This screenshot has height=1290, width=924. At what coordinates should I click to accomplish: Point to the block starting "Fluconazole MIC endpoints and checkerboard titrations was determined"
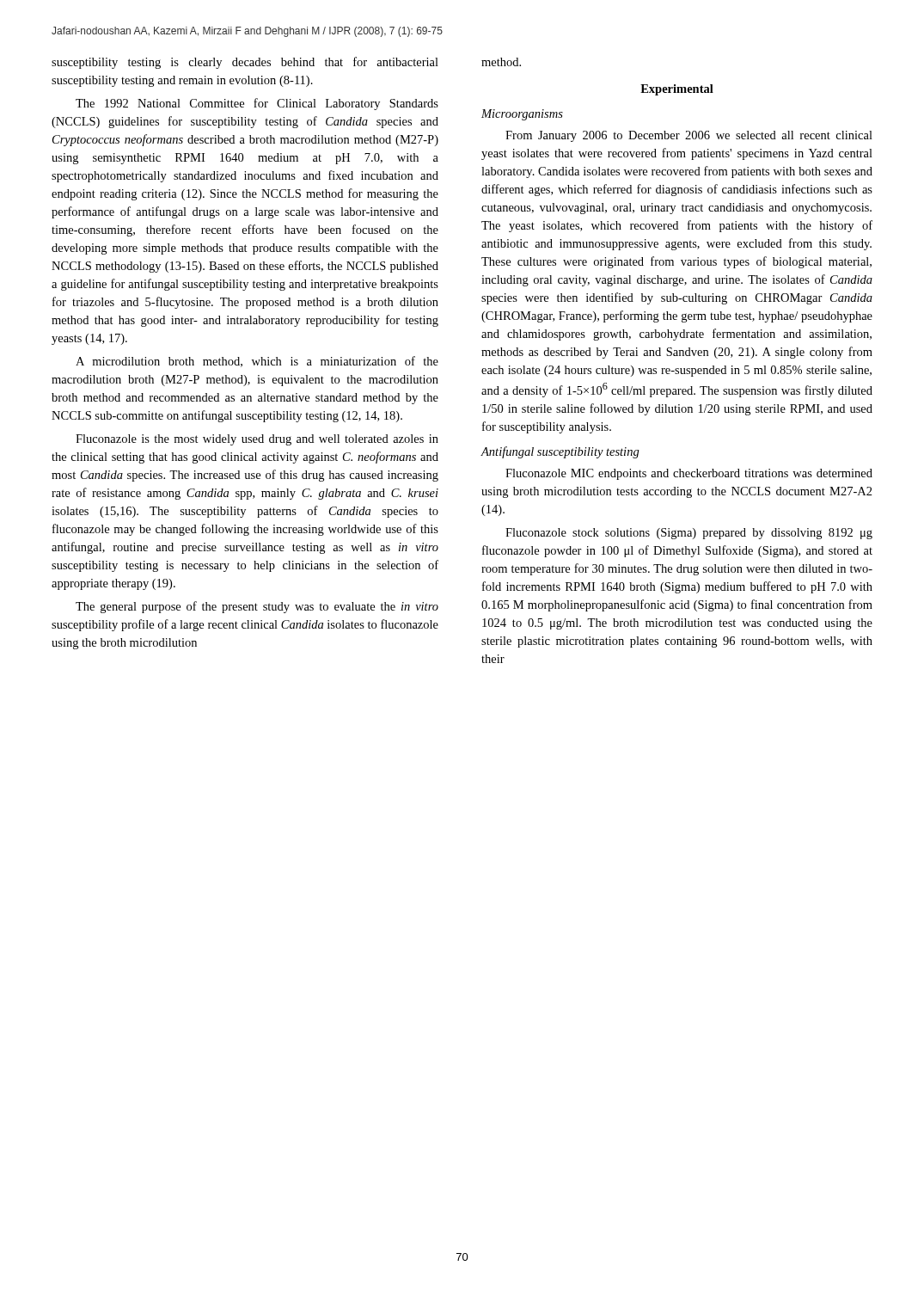(x=677, y=492)
